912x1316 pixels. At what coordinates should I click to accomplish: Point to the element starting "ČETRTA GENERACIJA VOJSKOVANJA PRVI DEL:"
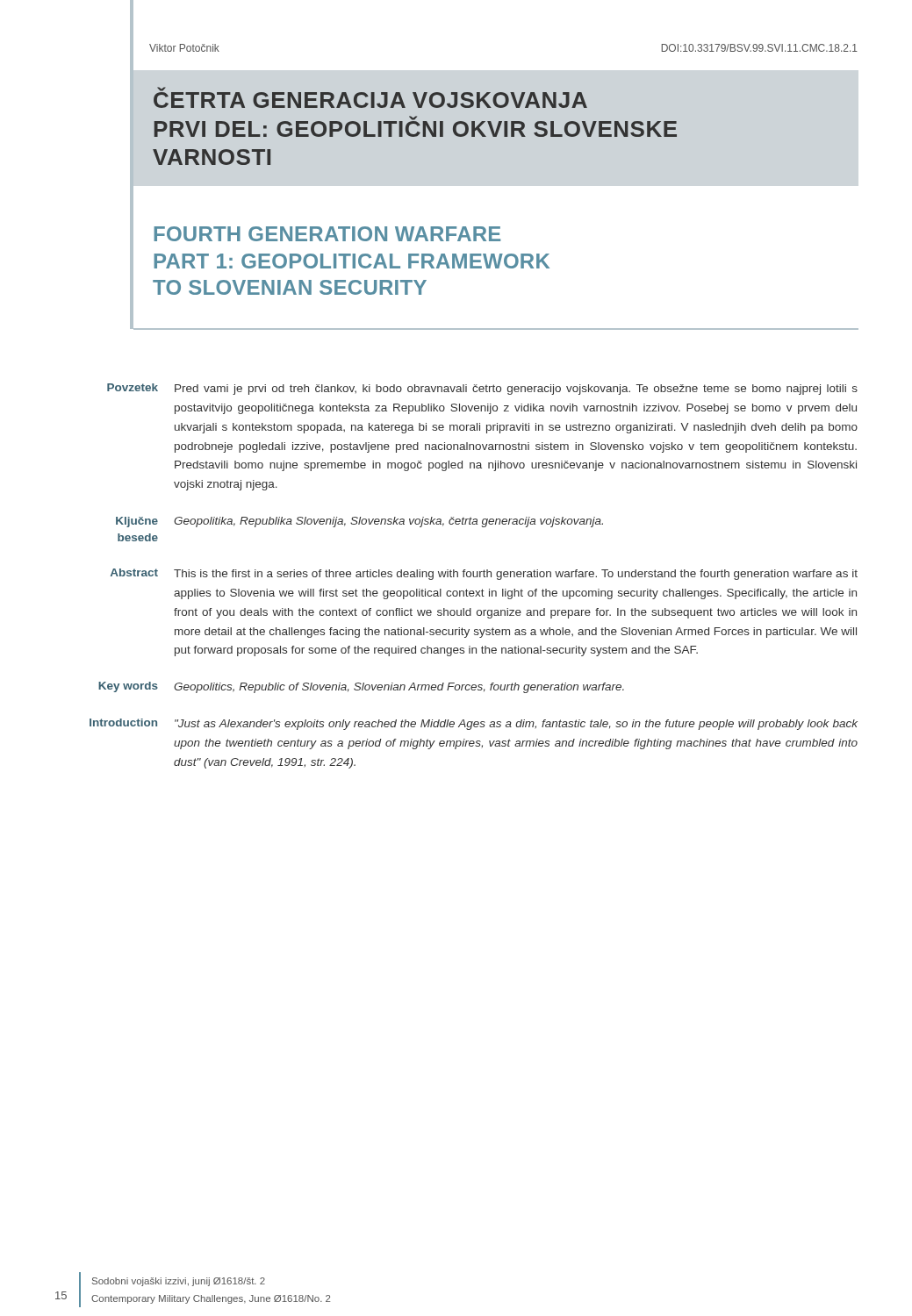(x=415, y=129)
